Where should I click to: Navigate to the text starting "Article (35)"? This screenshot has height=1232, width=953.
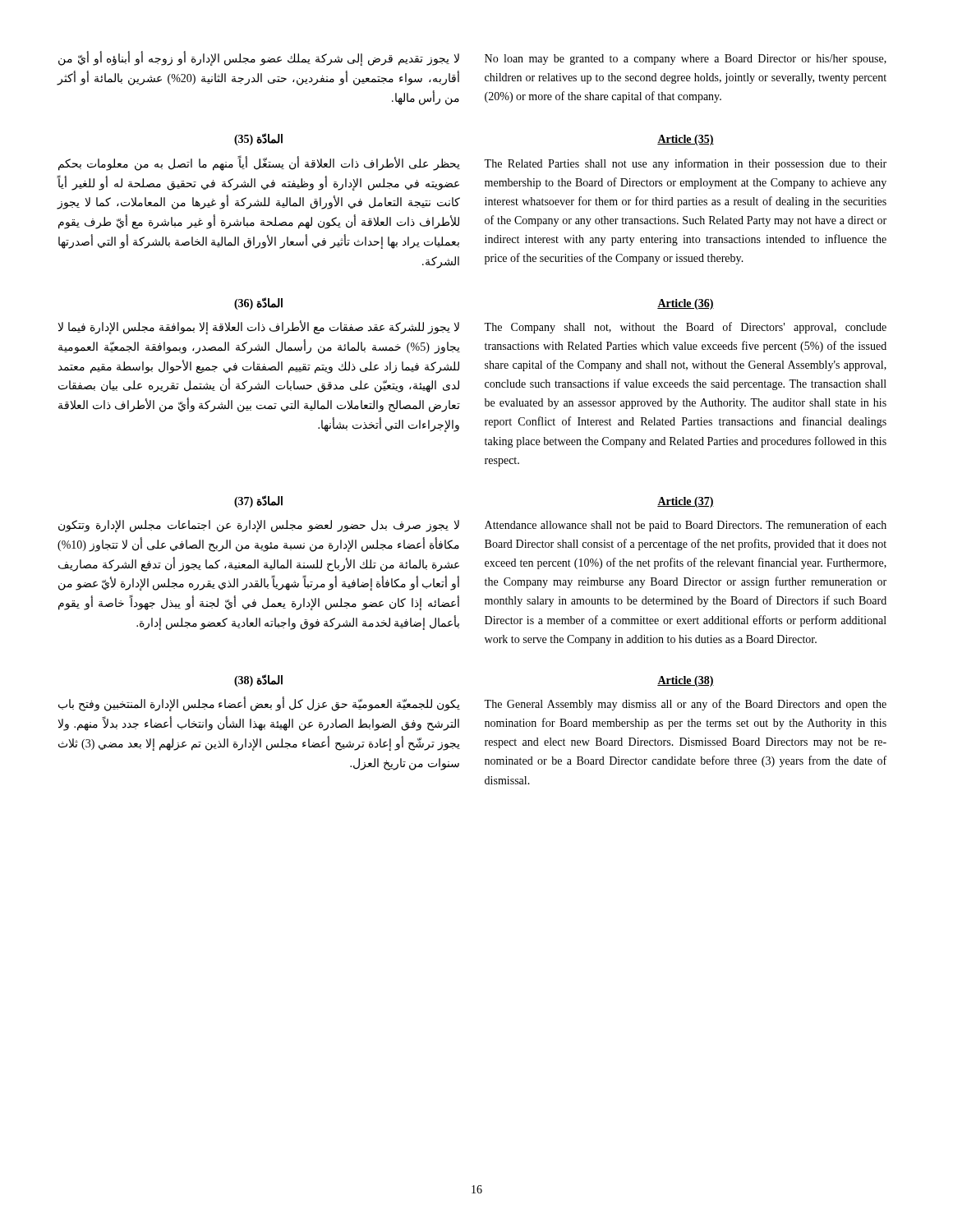pos(685,140)
